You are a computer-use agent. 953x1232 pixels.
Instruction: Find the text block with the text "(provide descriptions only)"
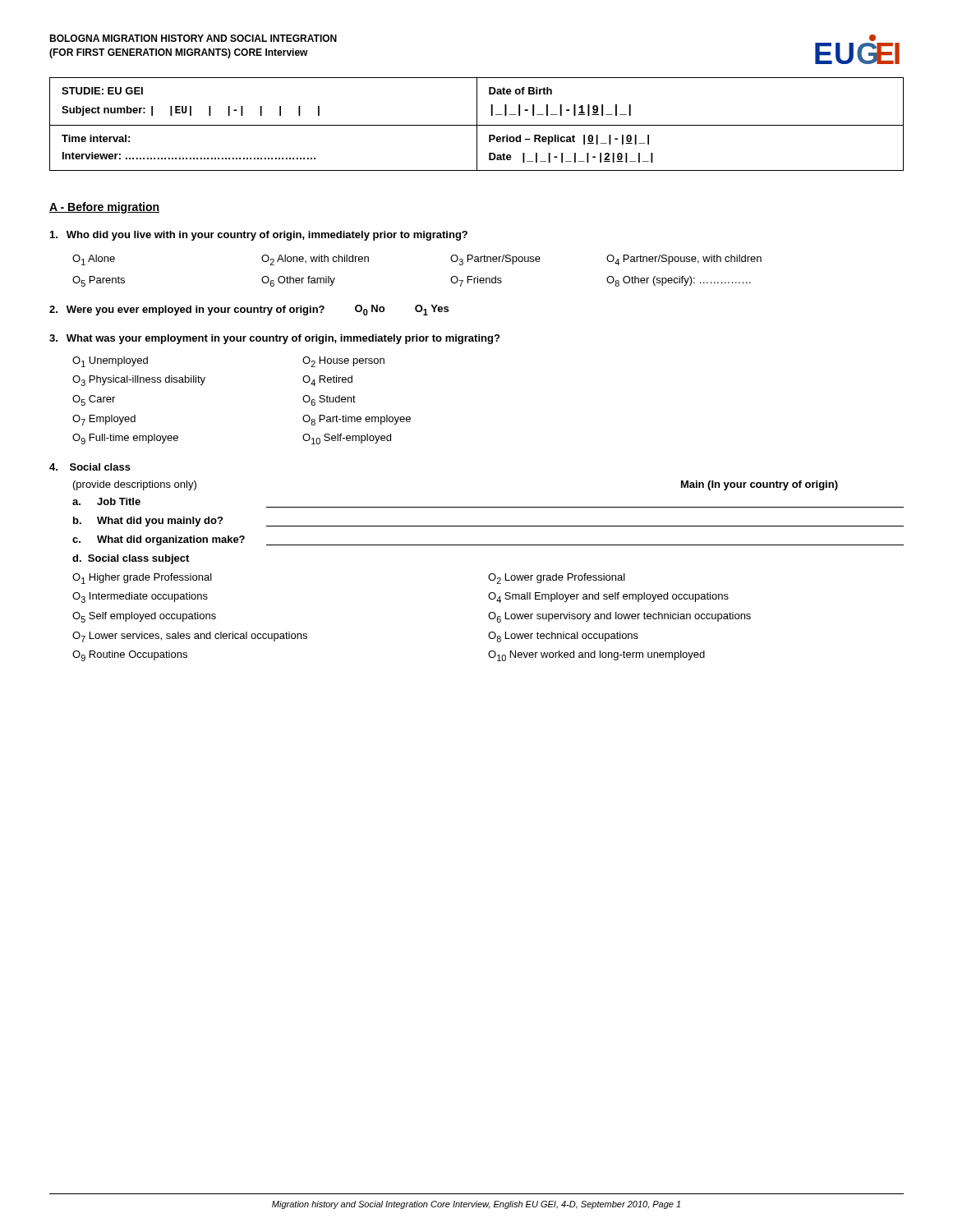pyautogui.click(x=488, y=521)
